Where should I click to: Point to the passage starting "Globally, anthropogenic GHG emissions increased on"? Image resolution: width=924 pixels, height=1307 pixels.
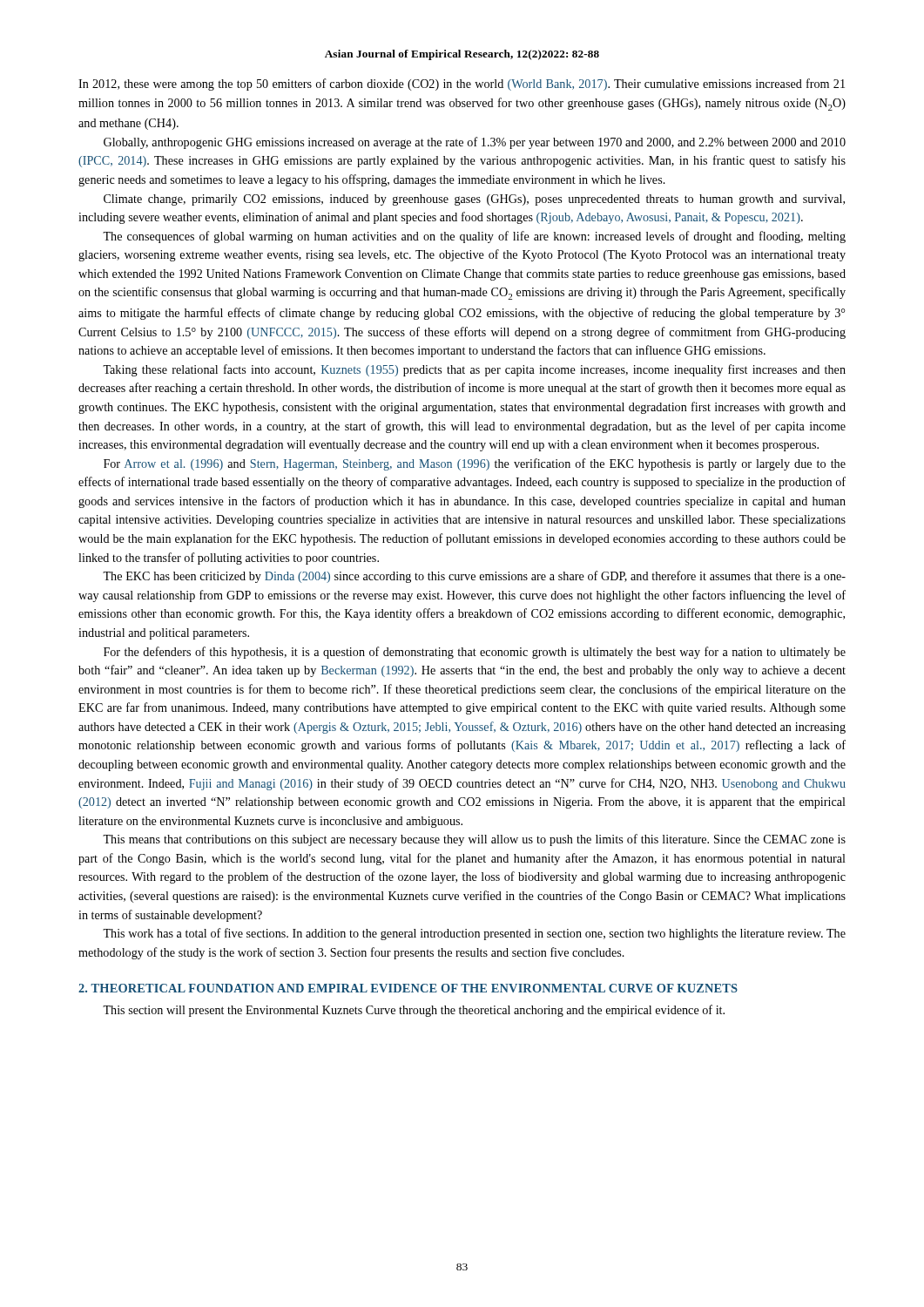tap(462, 161)
